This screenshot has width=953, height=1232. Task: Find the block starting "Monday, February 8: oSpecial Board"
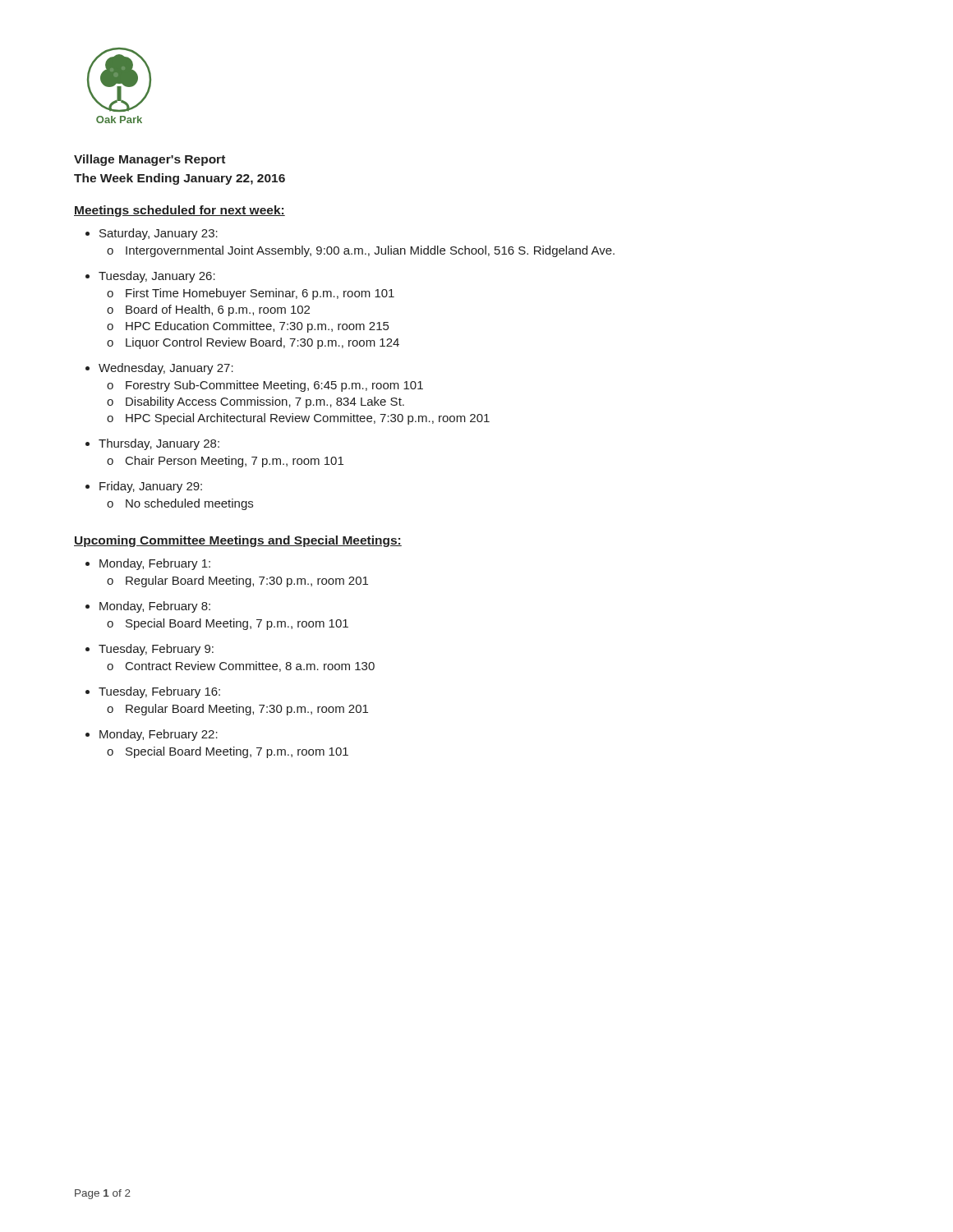pyautogui.click(x=155, y=607)
